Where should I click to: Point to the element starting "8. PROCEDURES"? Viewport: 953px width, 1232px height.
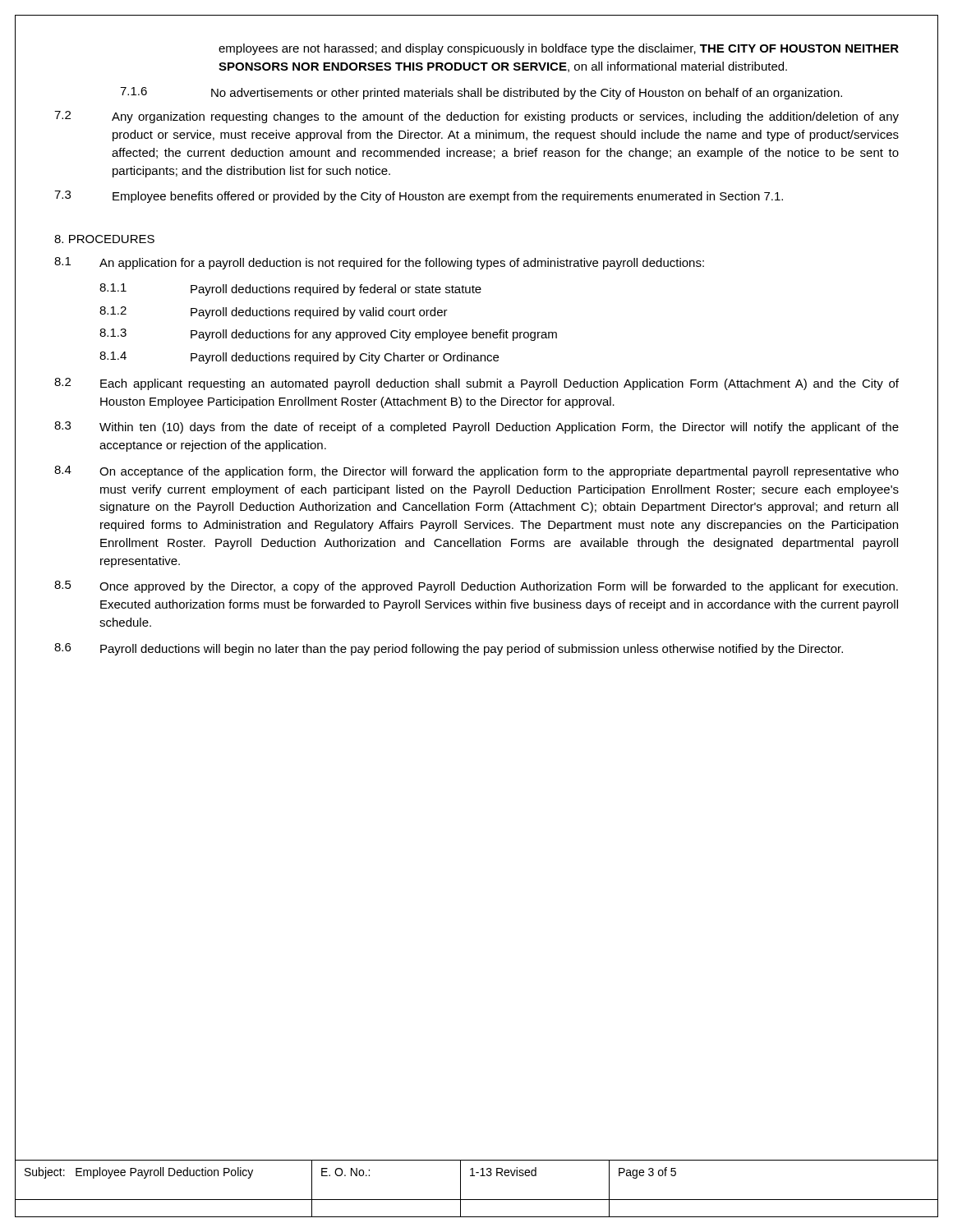click(105, 239)
